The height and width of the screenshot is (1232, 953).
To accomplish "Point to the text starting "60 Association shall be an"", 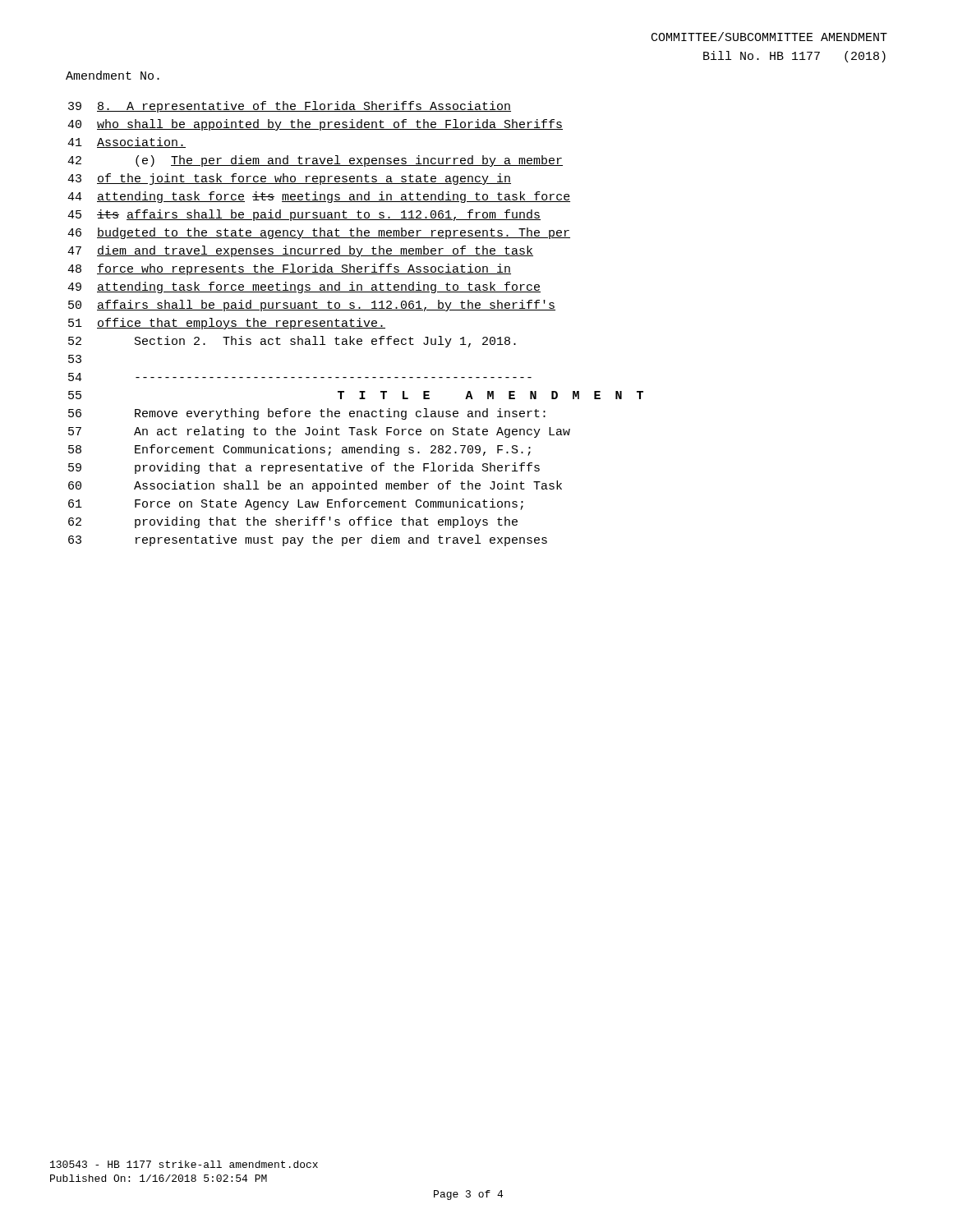I will coord(468,487).
